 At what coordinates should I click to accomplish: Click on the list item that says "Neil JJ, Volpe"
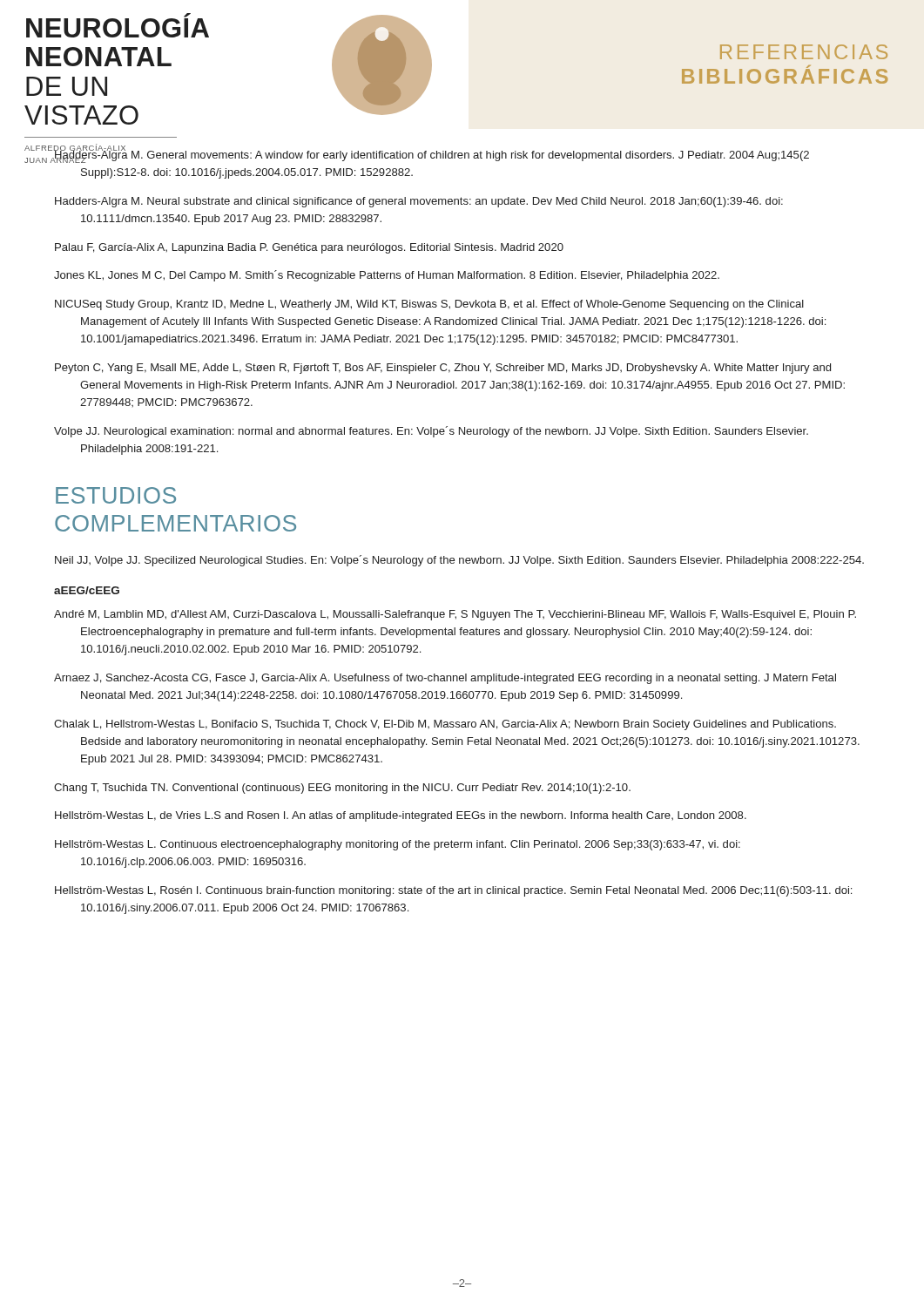click(459, 559)
